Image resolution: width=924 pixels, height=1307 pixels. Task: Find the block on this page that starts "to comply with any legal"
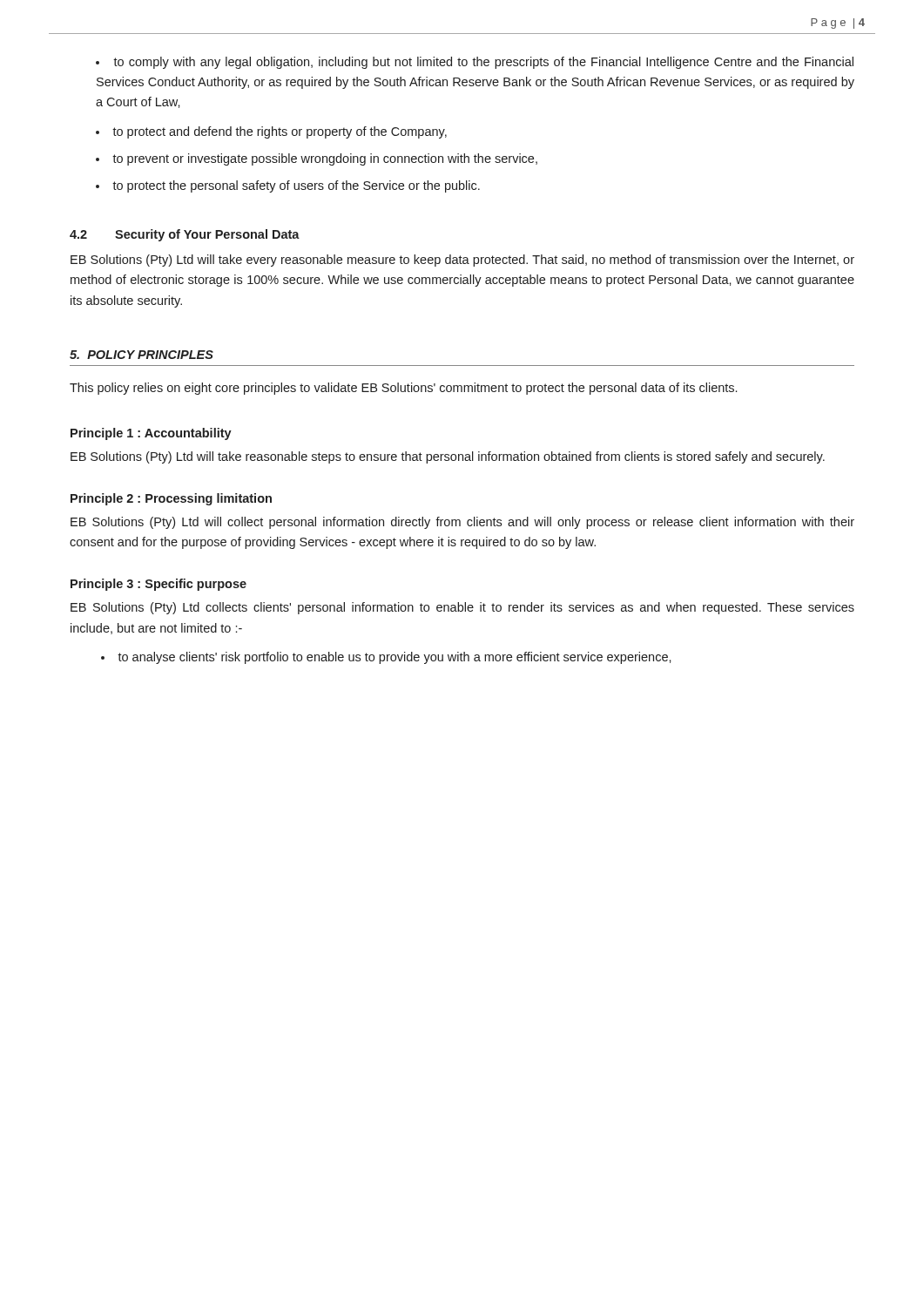coord(475,82)
